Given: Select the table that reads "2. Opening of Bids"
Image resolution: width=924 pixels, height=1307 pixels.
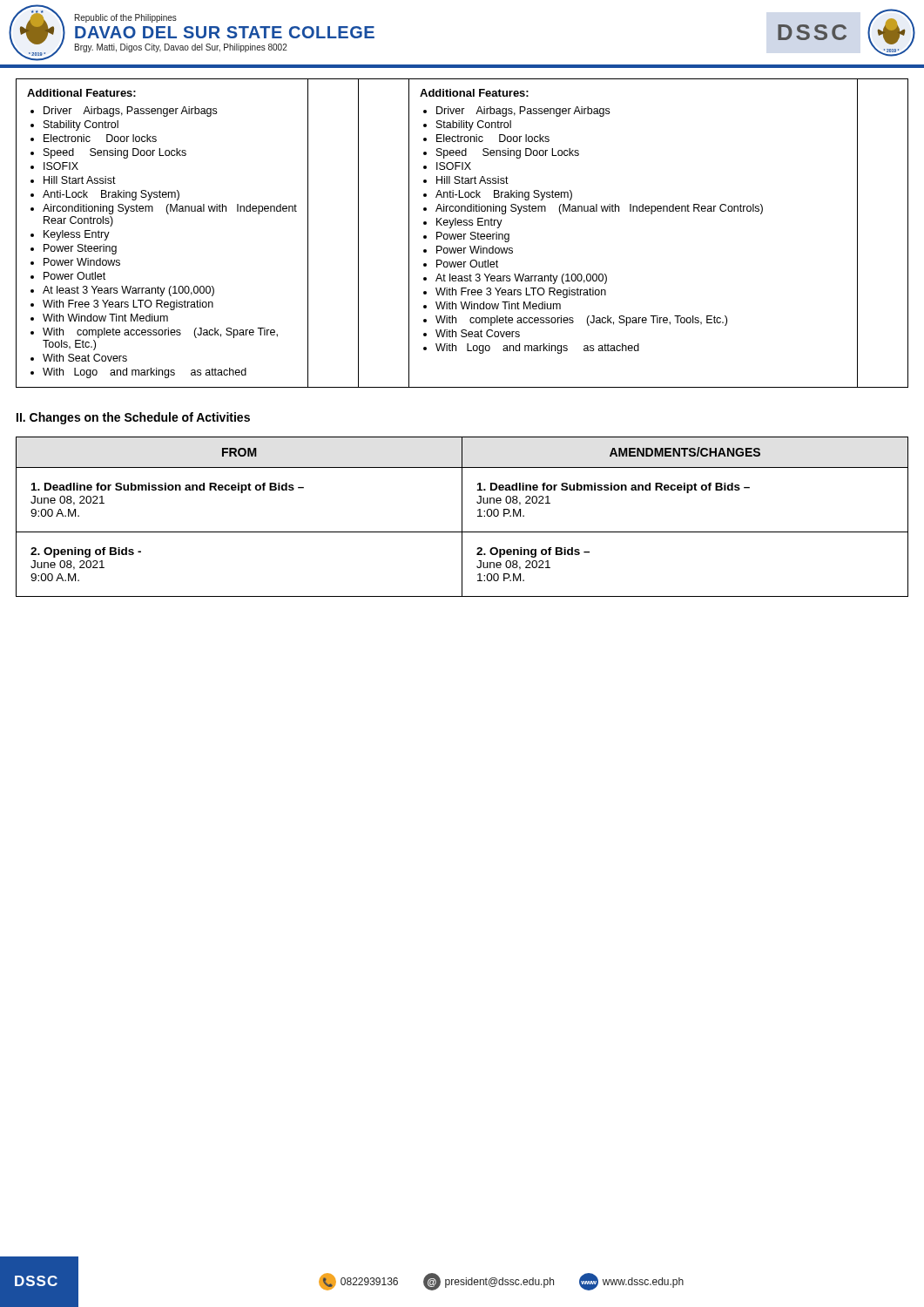Looking at the screenshot, I should pyautogui.click(x=462, y=517).
